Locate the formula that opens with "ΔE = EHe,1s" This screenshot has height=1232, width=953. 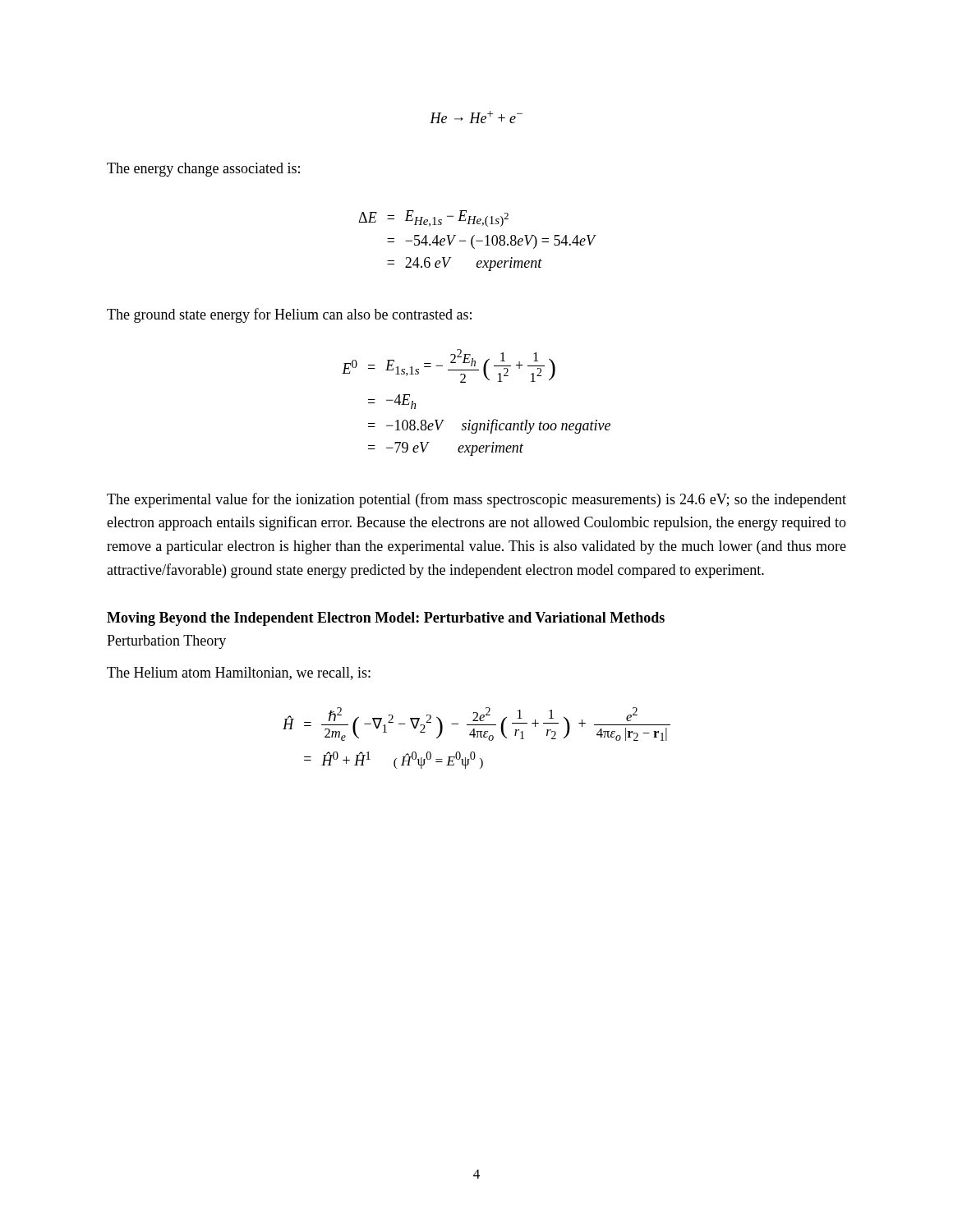(x=476, y=240)
